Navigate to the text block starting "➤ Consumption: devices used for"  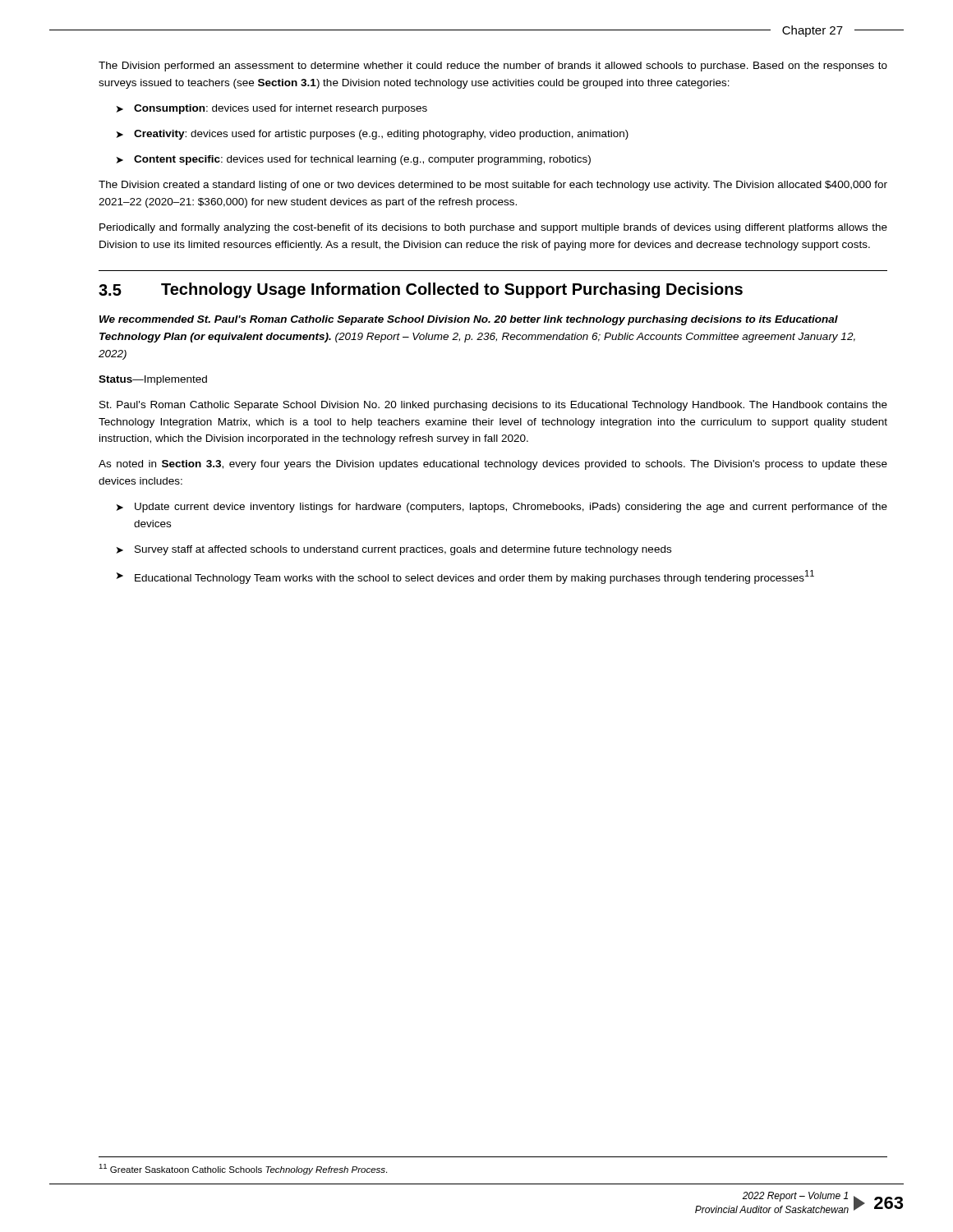(x=272, y=109)
